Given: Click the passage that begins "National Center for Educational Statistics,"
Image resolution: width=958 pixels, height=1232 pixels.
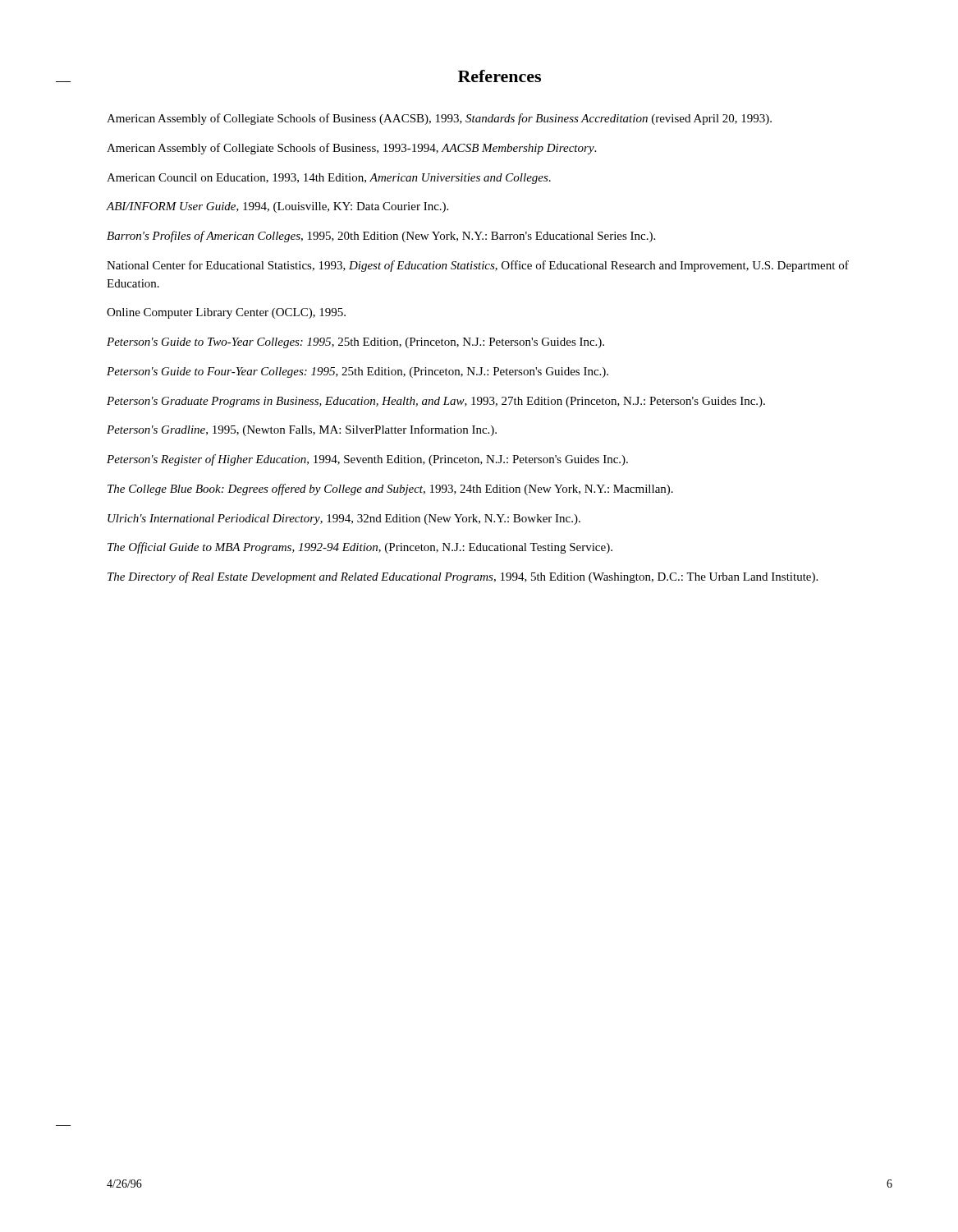Looking at the screenshot, I should click(x=478, y=274).
